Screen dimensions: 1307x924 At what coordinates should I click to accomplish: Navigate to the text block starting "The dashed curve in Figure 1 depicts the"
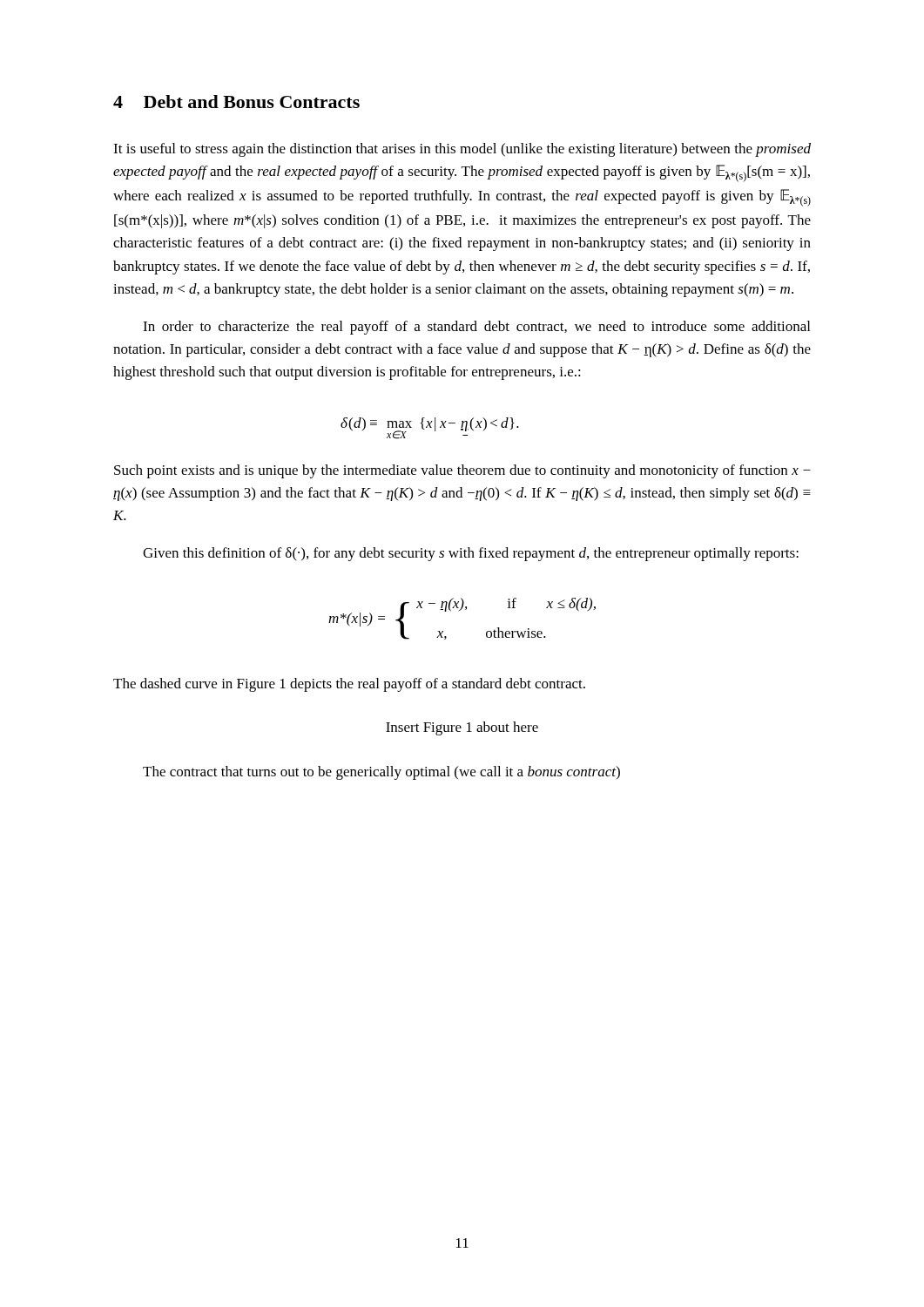pos(462,684)
